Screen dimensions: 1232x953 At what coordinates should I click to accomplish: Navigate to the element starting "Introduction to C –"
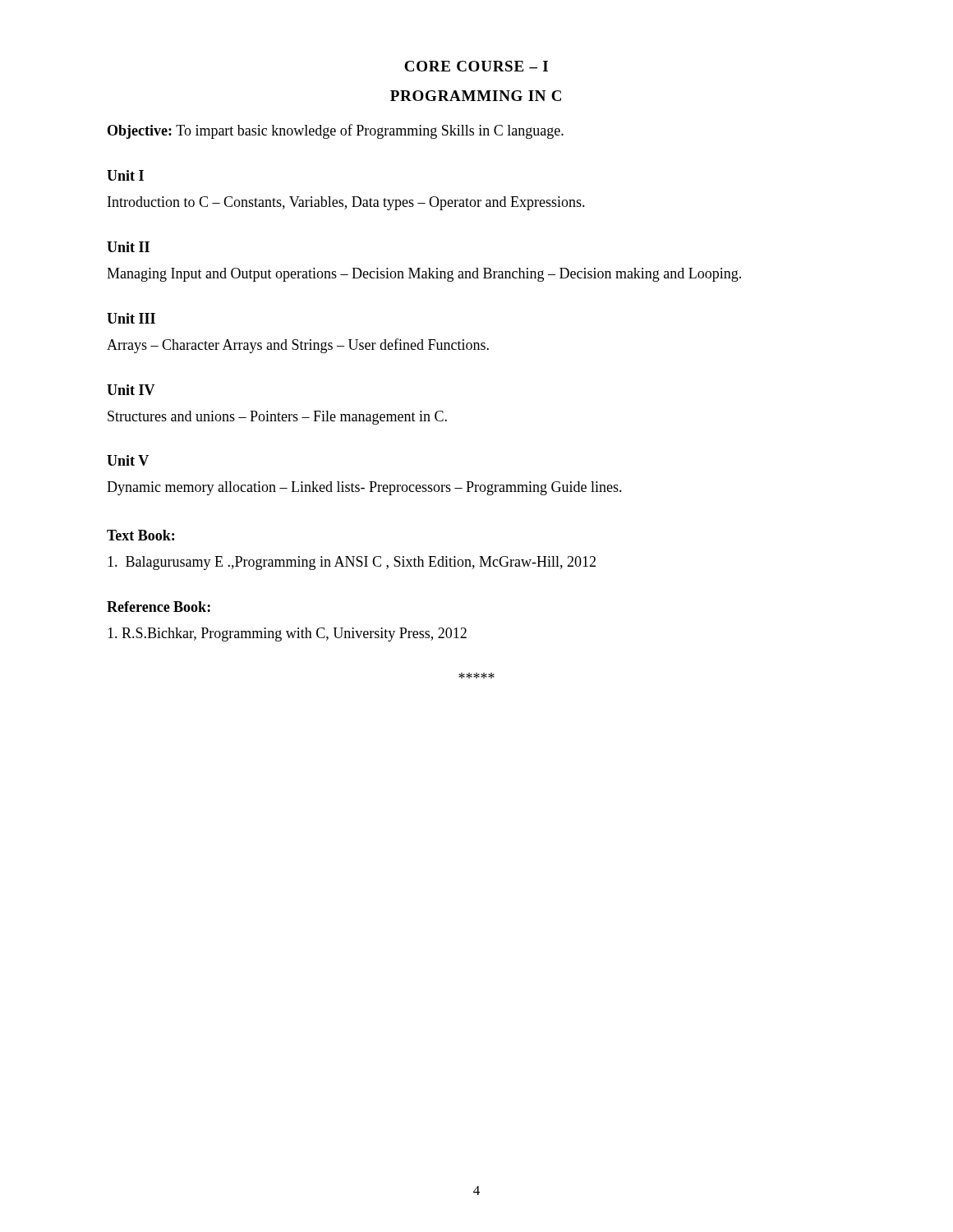346,202
